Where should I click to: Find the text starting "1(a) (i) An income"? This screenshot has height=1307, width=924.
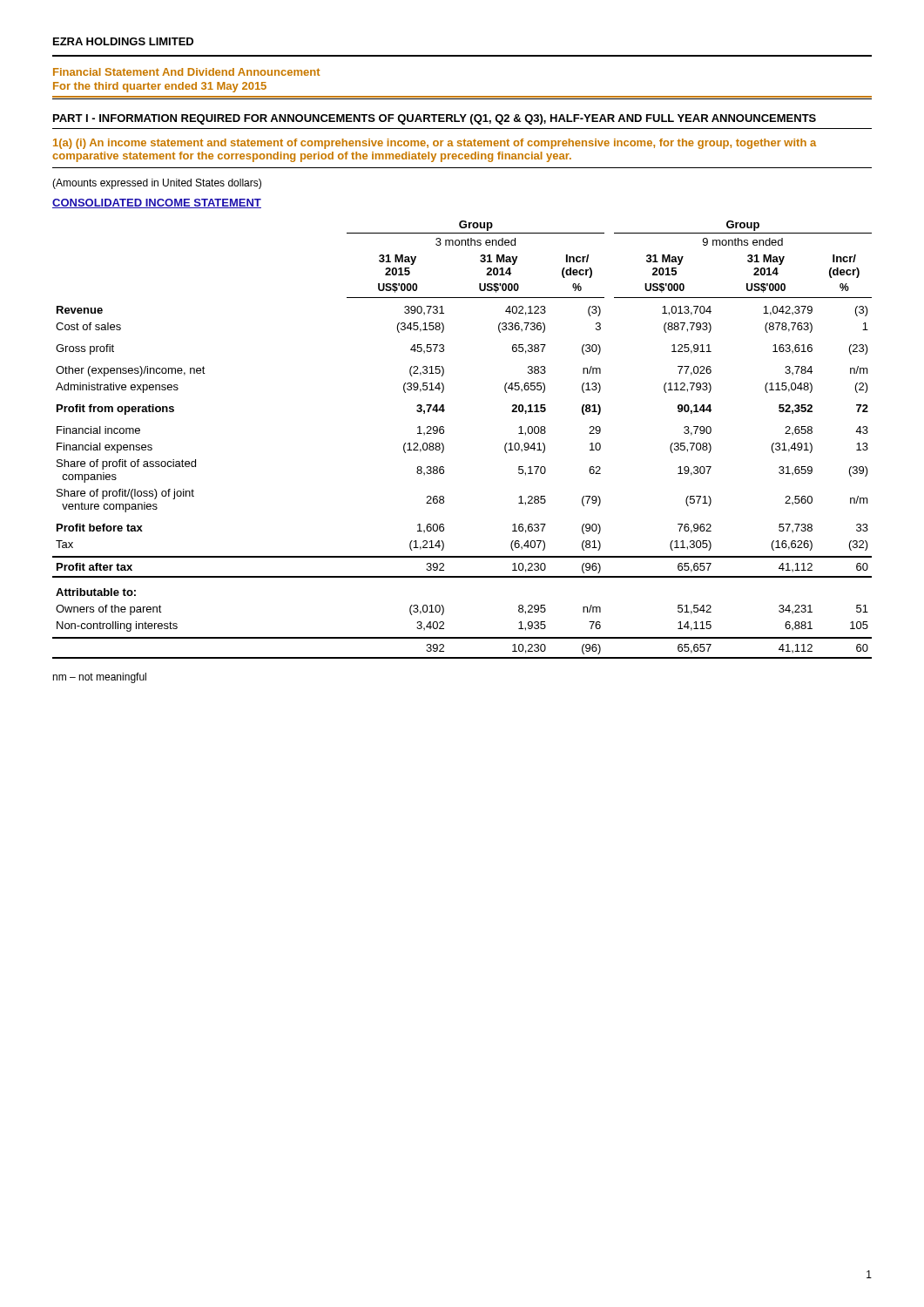coord(434,149)
